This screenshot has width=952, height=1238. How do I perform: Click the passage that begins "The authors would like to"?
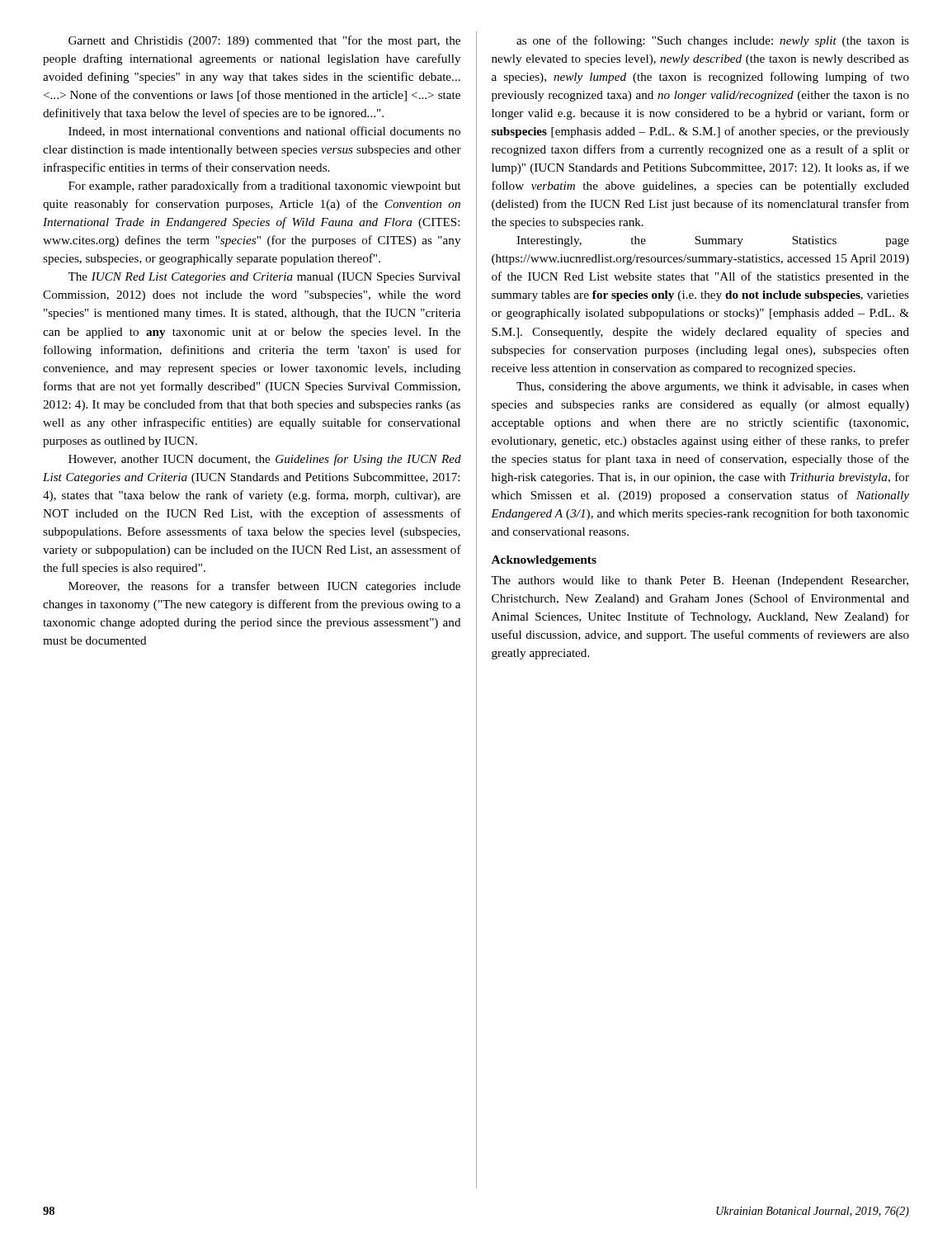point(700,617)
